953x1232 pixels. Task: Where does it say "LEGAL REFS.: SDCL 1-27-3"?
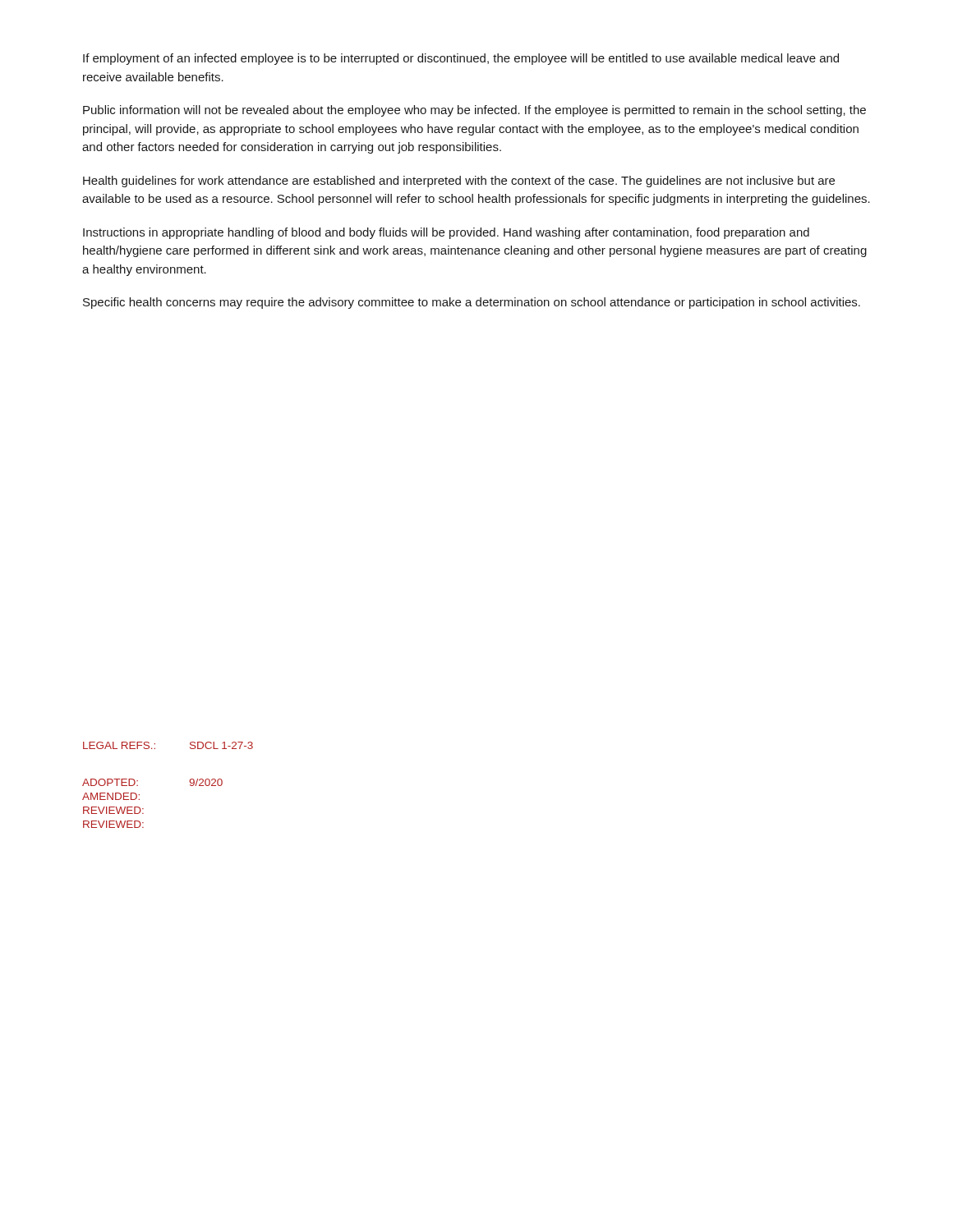coord(114,745)
